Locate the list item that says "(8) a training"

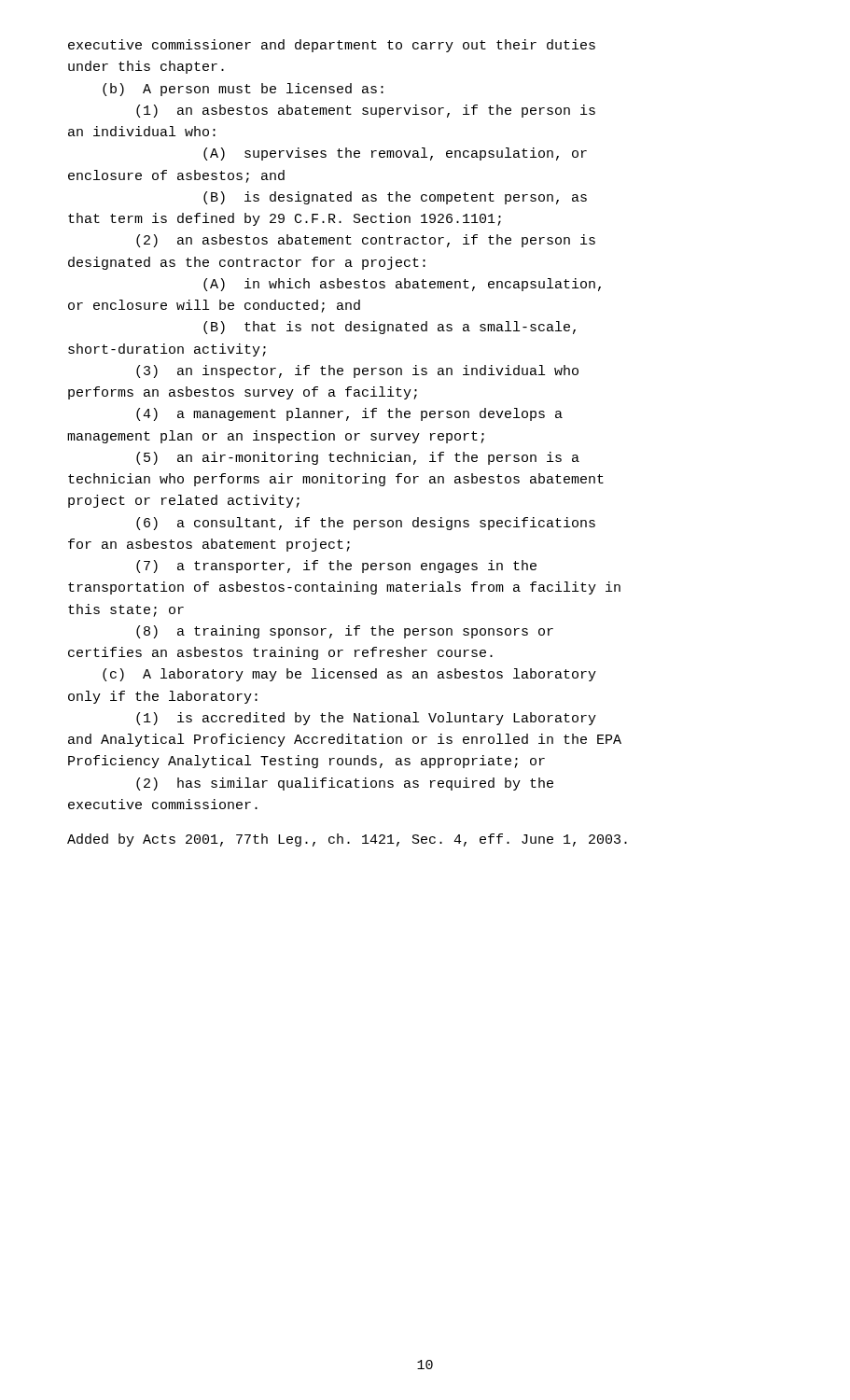coord(311,642)
